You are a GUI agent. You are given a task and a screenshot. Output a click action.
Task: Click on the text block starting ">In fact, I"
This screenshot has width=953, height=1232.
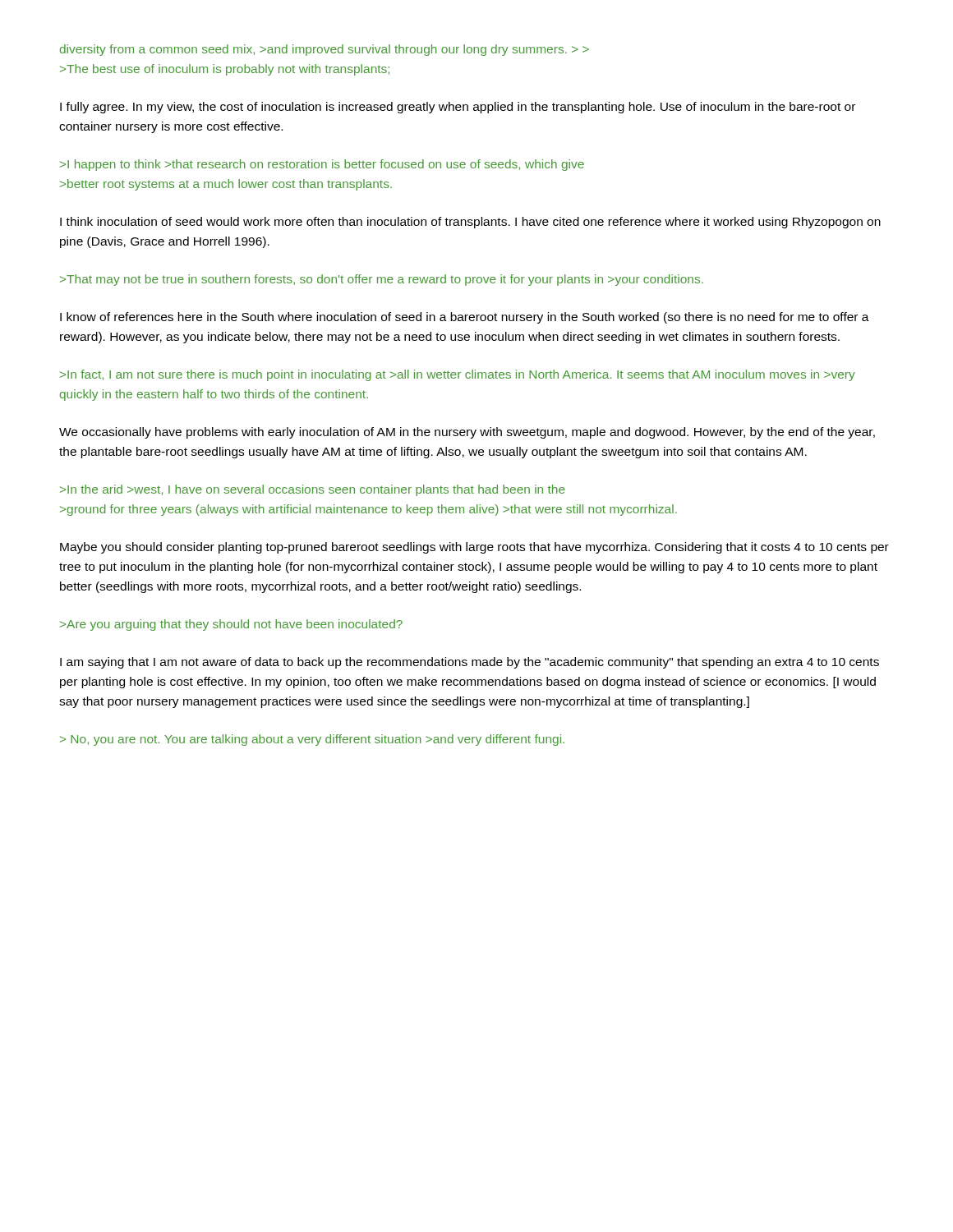457,384
